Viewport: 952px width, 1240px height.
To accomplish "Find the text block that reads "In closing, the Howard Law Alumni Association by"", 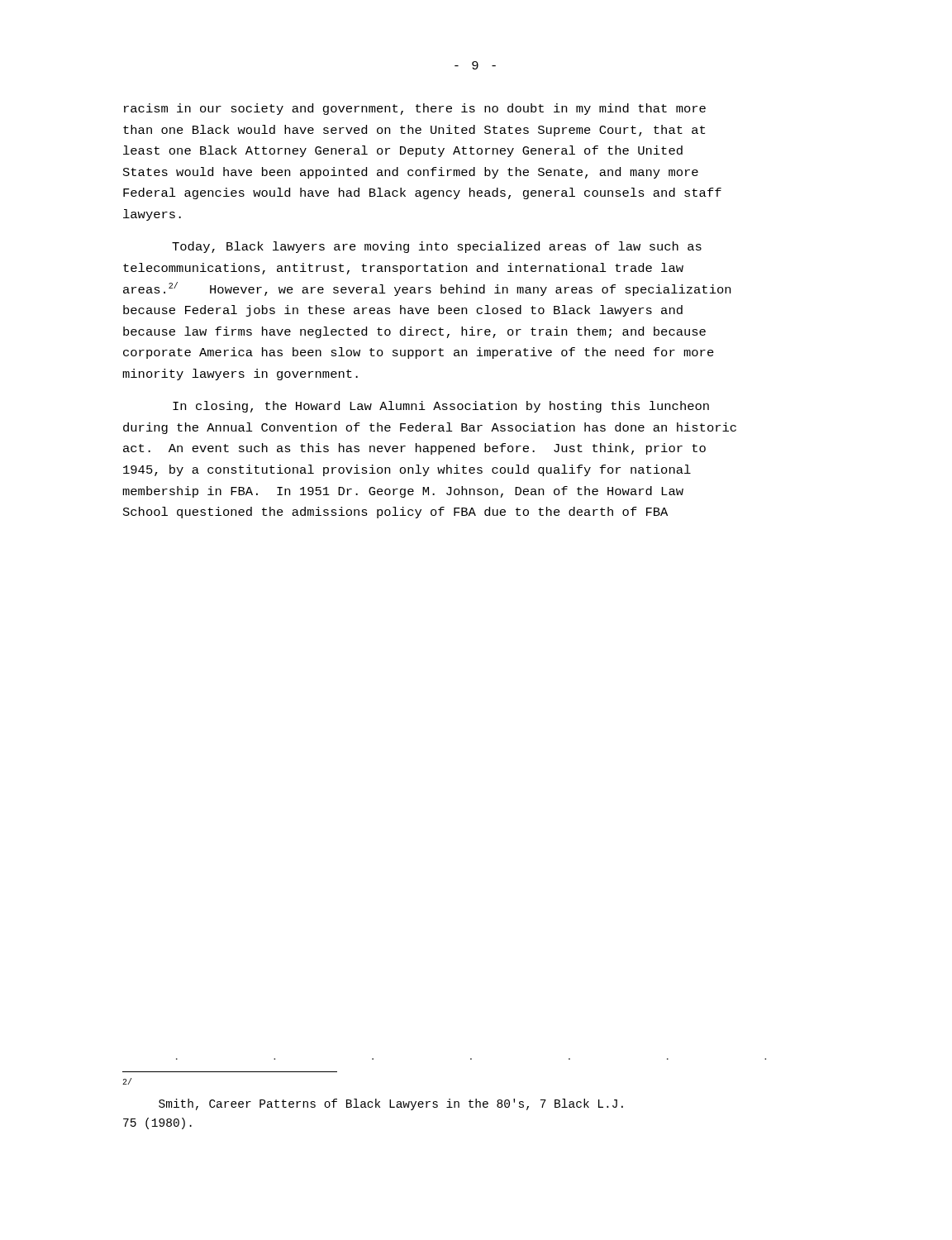I will coord(430,460).
